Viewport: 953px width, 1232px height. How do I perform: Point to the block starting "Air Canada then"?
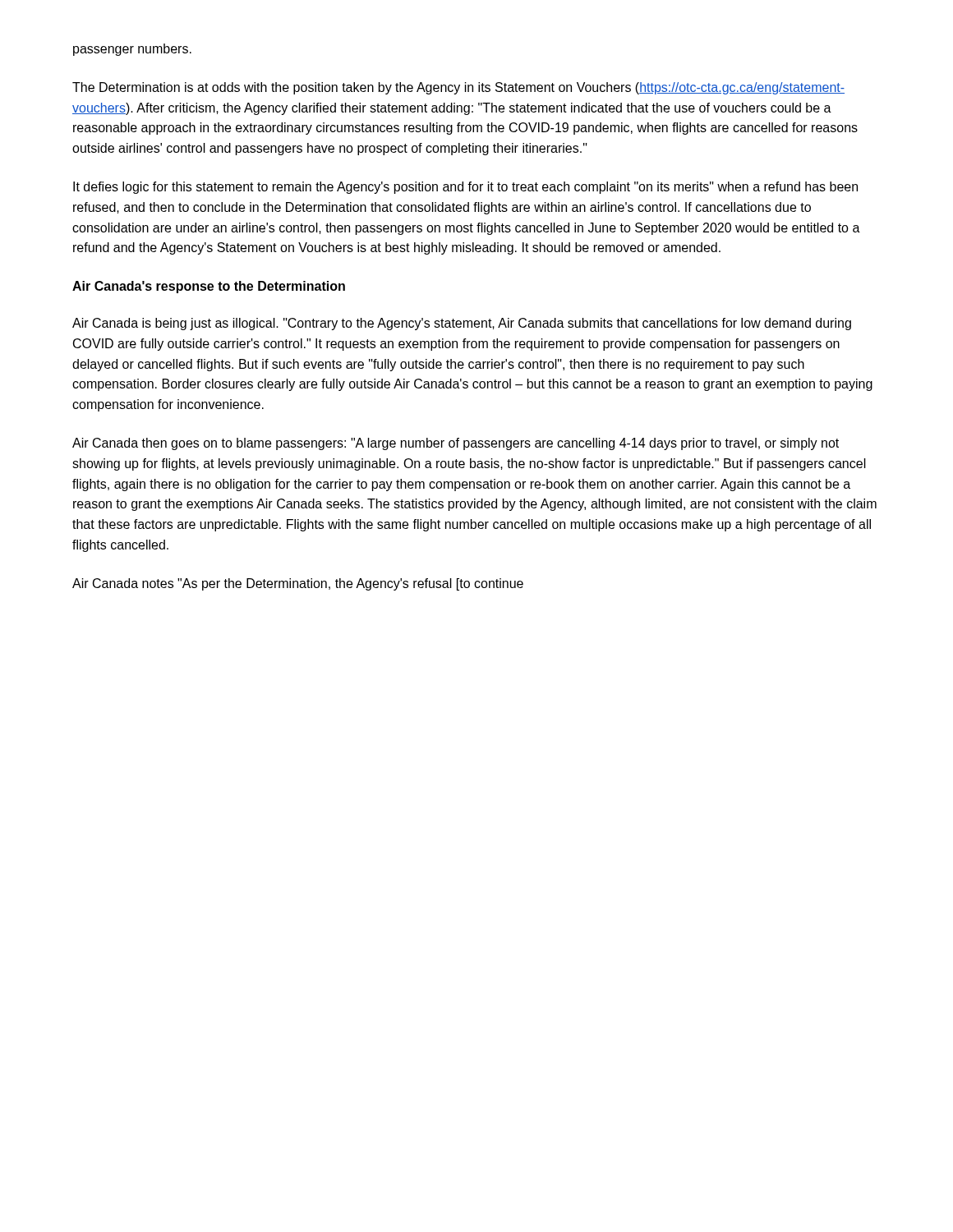[x=475, y=494]
